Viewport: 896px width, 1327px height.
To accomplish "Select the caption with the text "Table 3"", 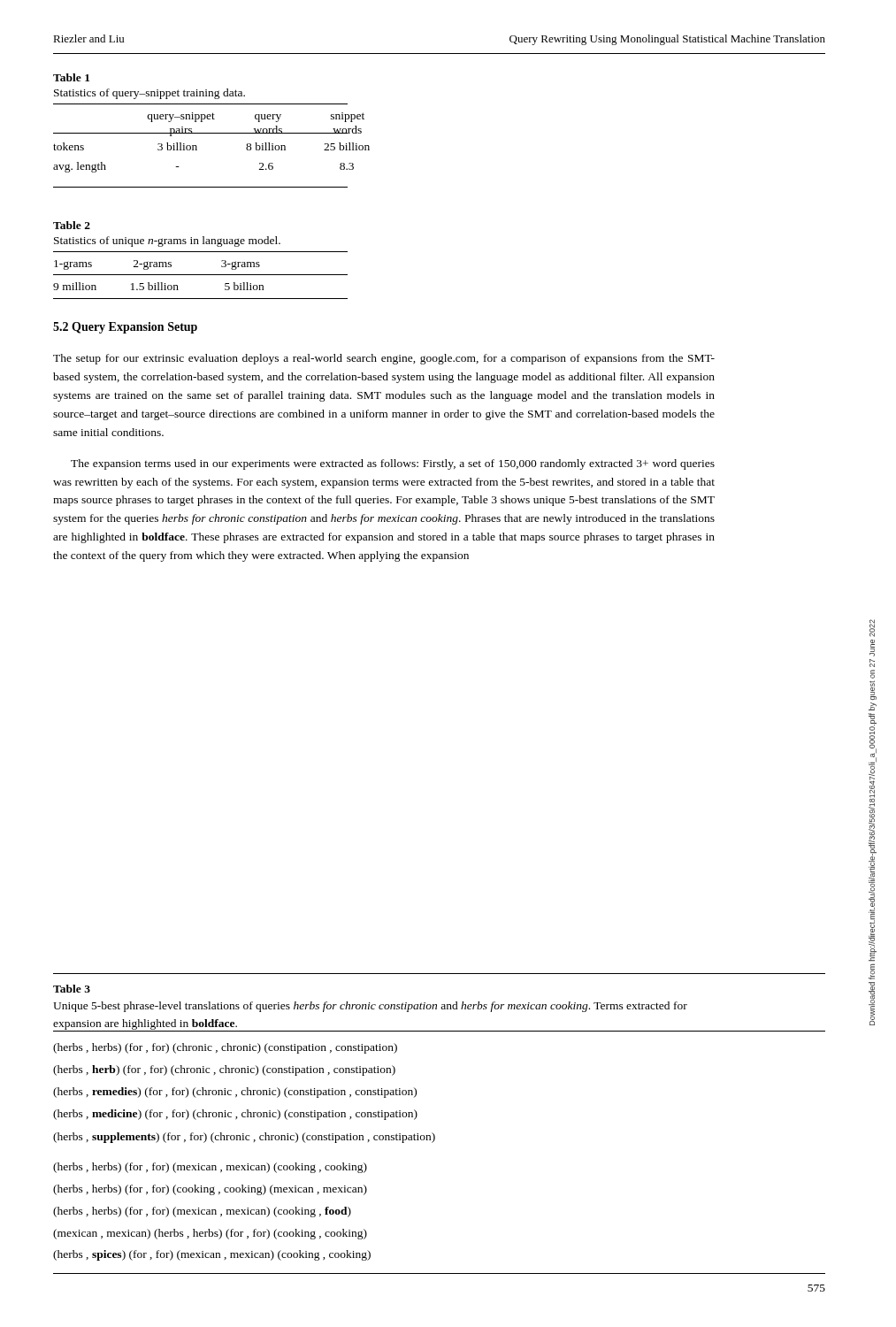I will tap(72, 989).
